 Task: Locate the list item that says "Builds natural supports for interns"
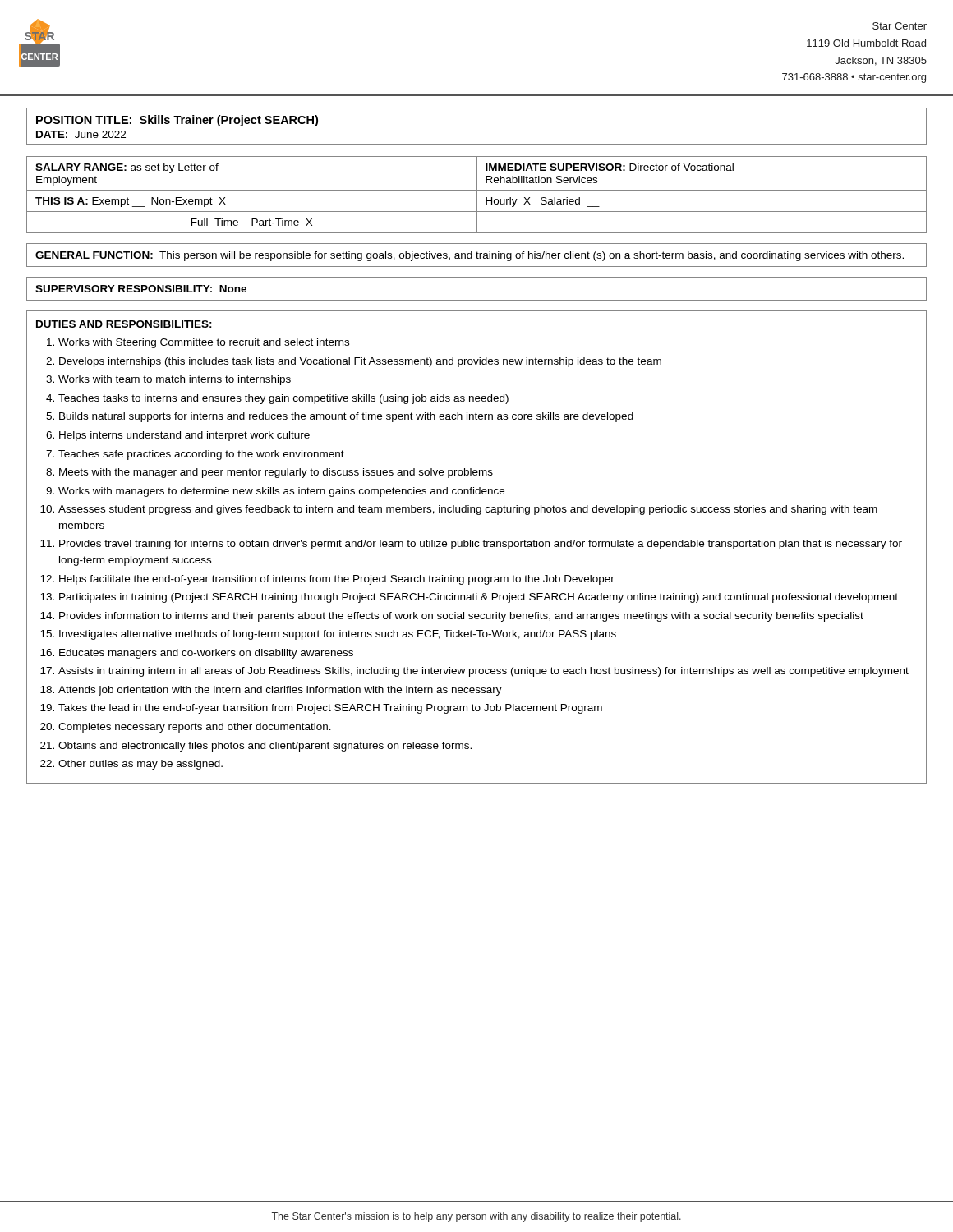346,416
